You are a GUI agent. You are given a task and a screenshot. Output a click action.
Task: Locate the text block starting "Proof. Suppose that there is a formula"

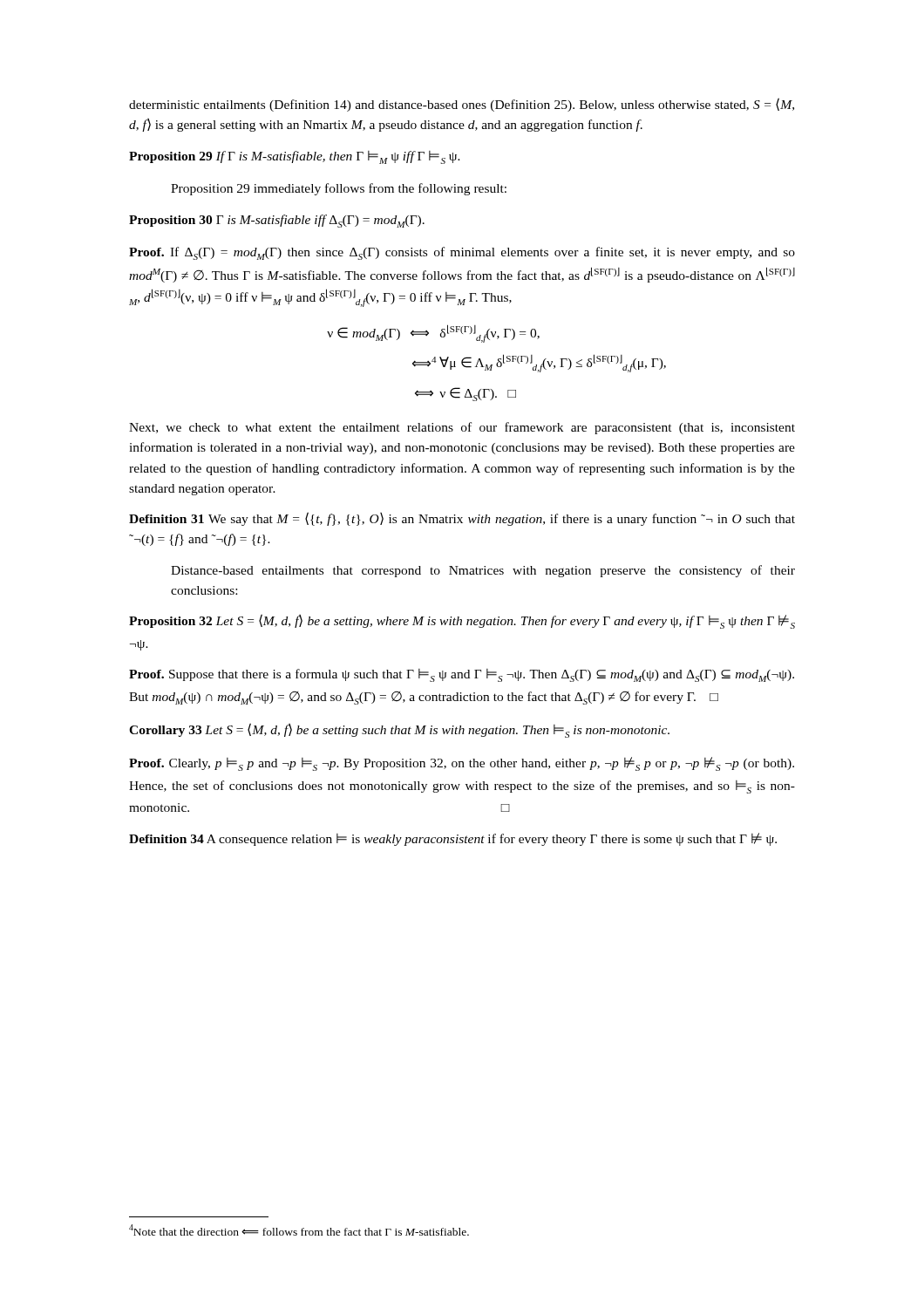(x=462, y=686)
